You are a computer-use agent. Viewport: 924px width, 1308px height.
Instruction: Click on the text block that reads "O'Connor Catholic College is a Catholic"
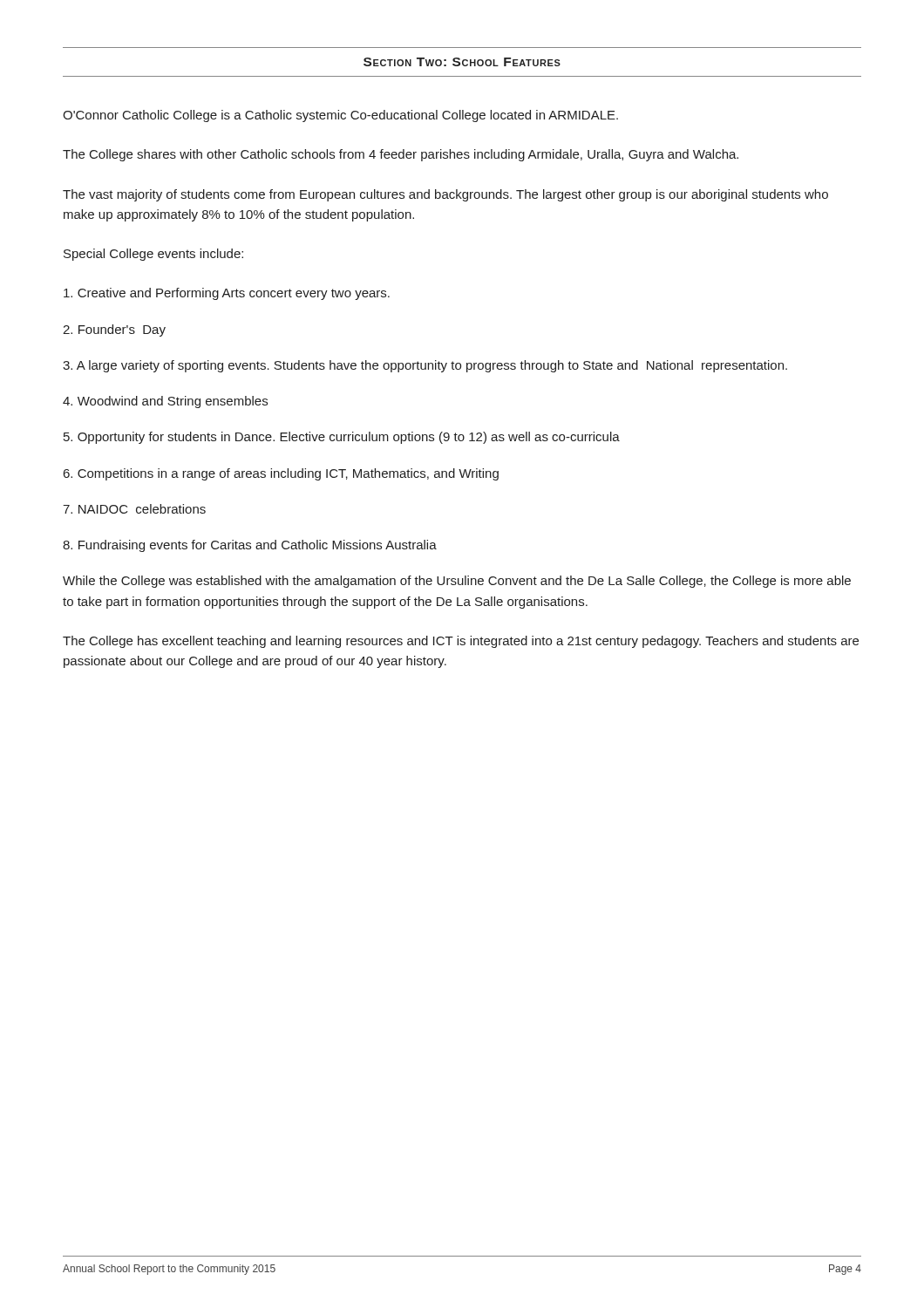click(341, 115)
